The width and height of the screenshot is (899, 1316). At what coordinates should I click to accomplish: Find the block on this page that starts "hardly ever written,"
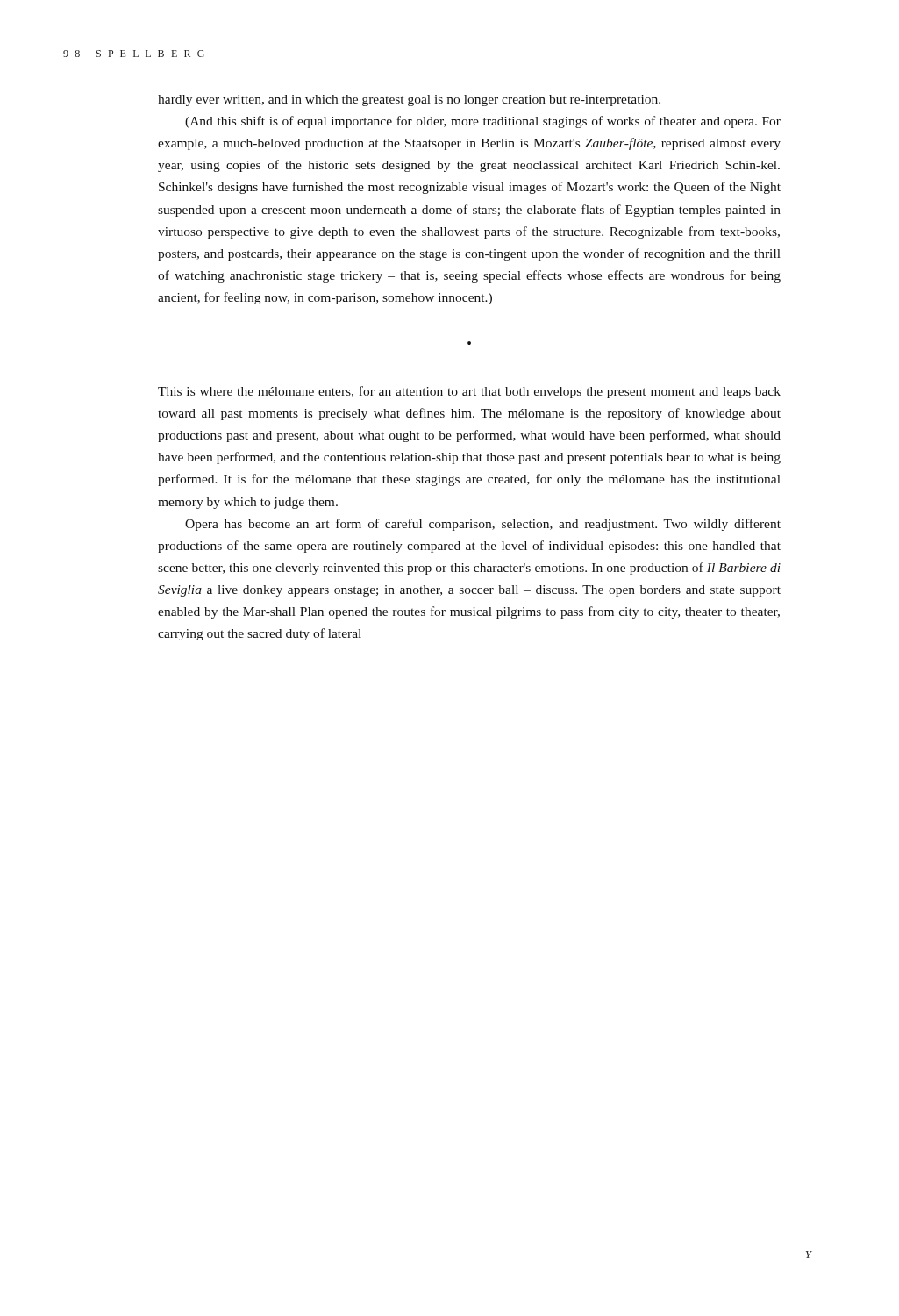[410, 99]
